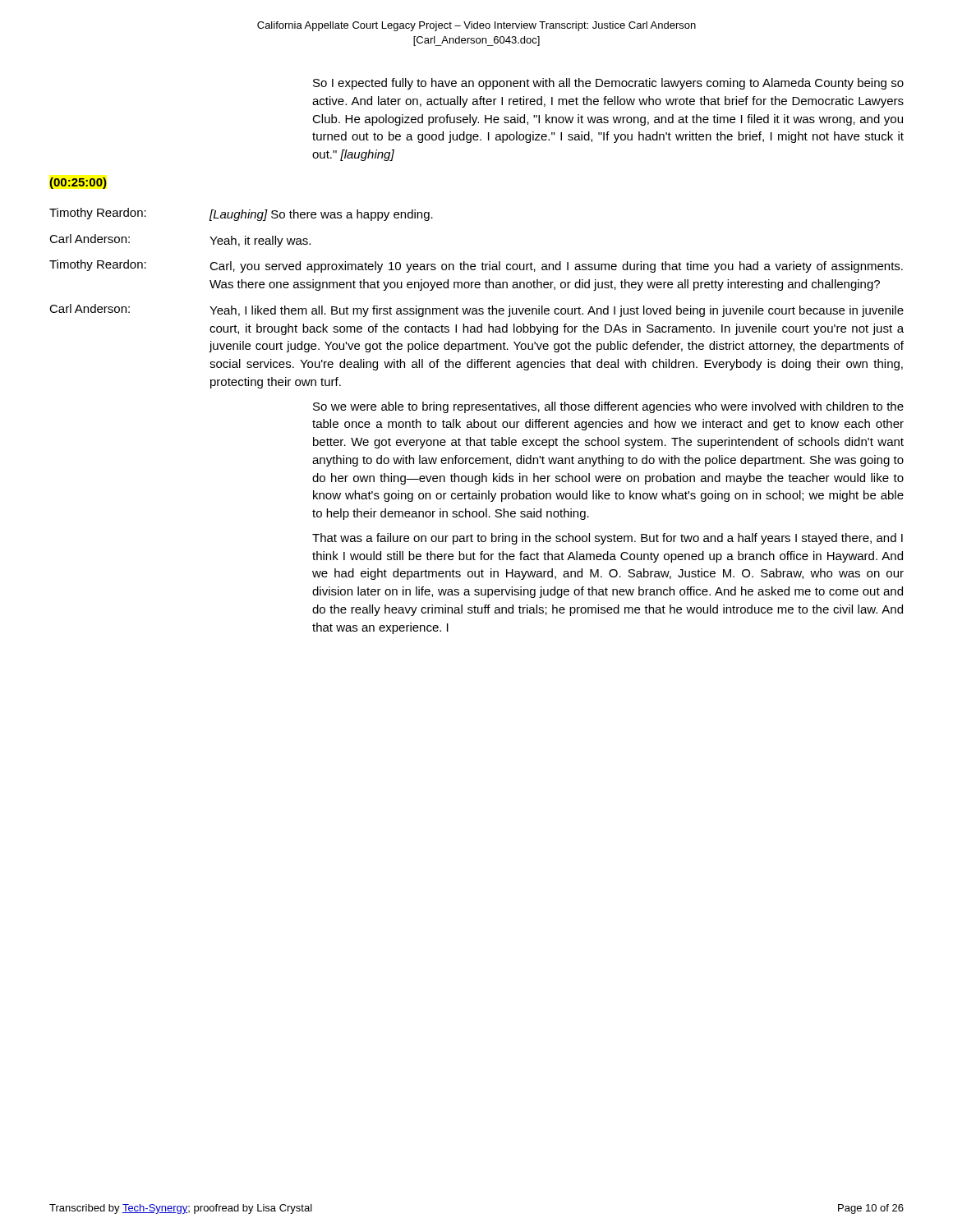The image size is (953, 1232).
Task: Find the block on this page that starts "So we were"
Action: tap(608, 459)
